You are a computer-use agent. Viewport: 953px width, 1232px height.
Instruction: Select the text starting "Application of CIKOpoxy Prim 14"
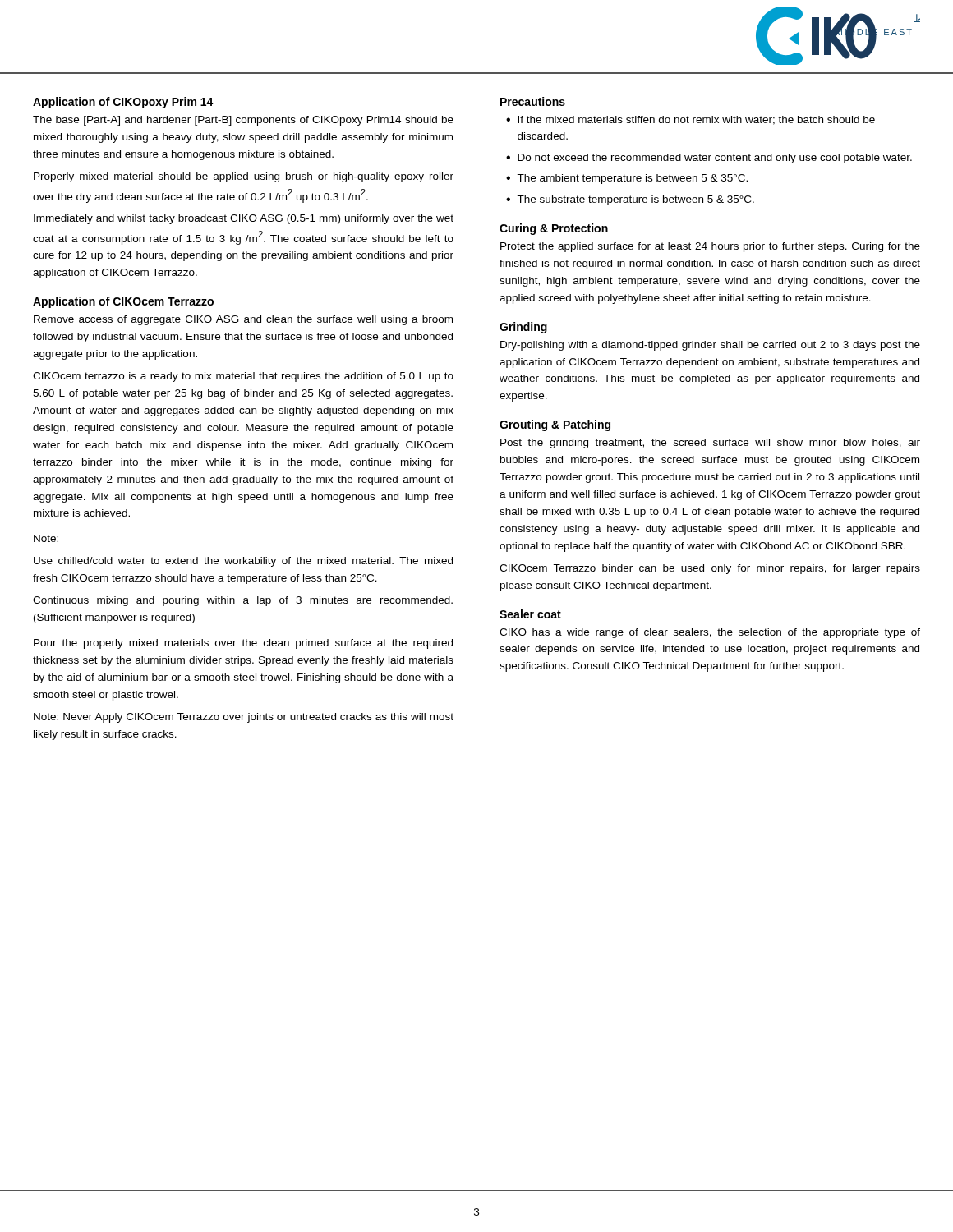point(123,102)
